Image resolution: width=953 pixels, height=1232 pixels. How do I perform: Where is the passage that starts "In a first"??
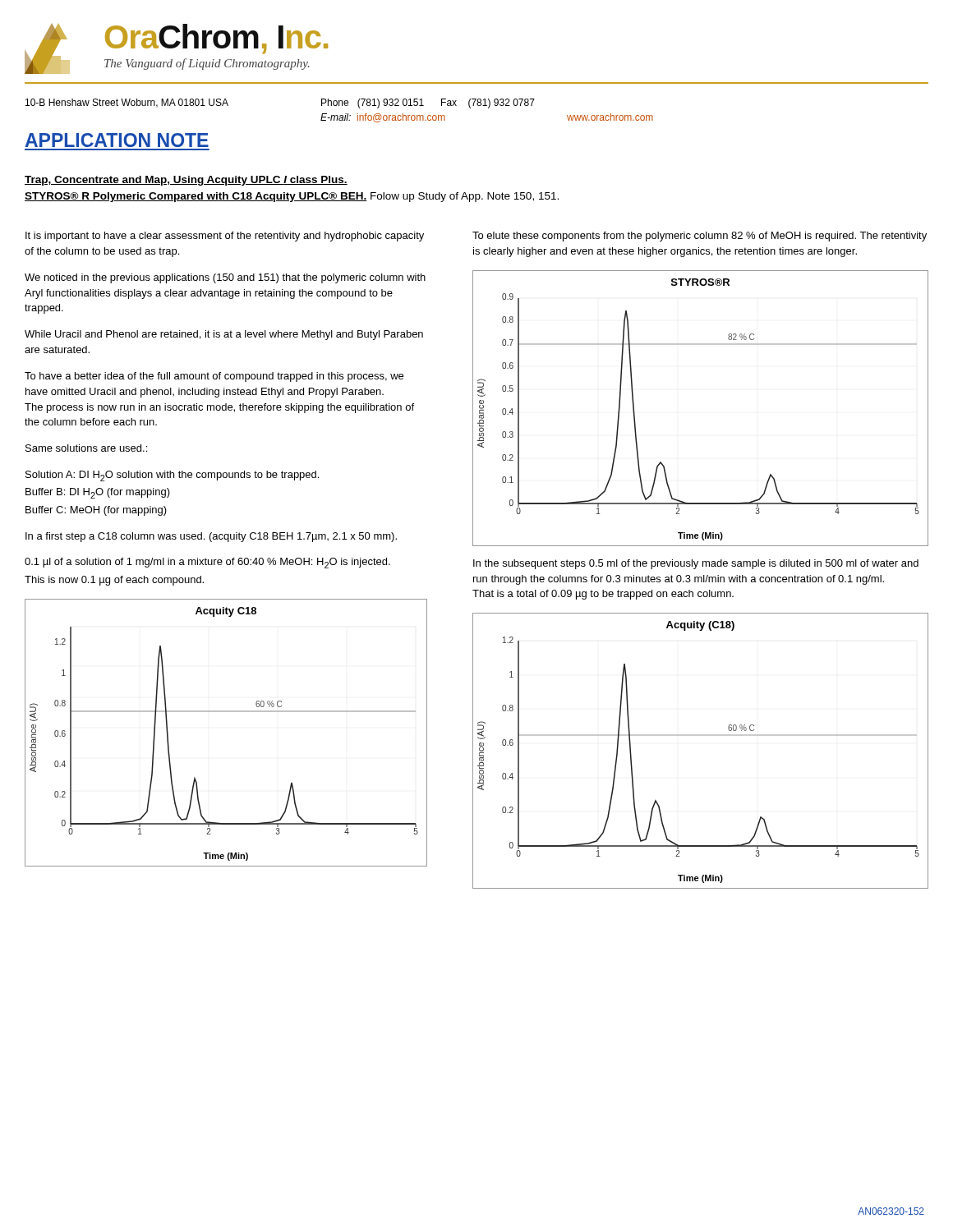pyautogui.click(x=211, y=536)
